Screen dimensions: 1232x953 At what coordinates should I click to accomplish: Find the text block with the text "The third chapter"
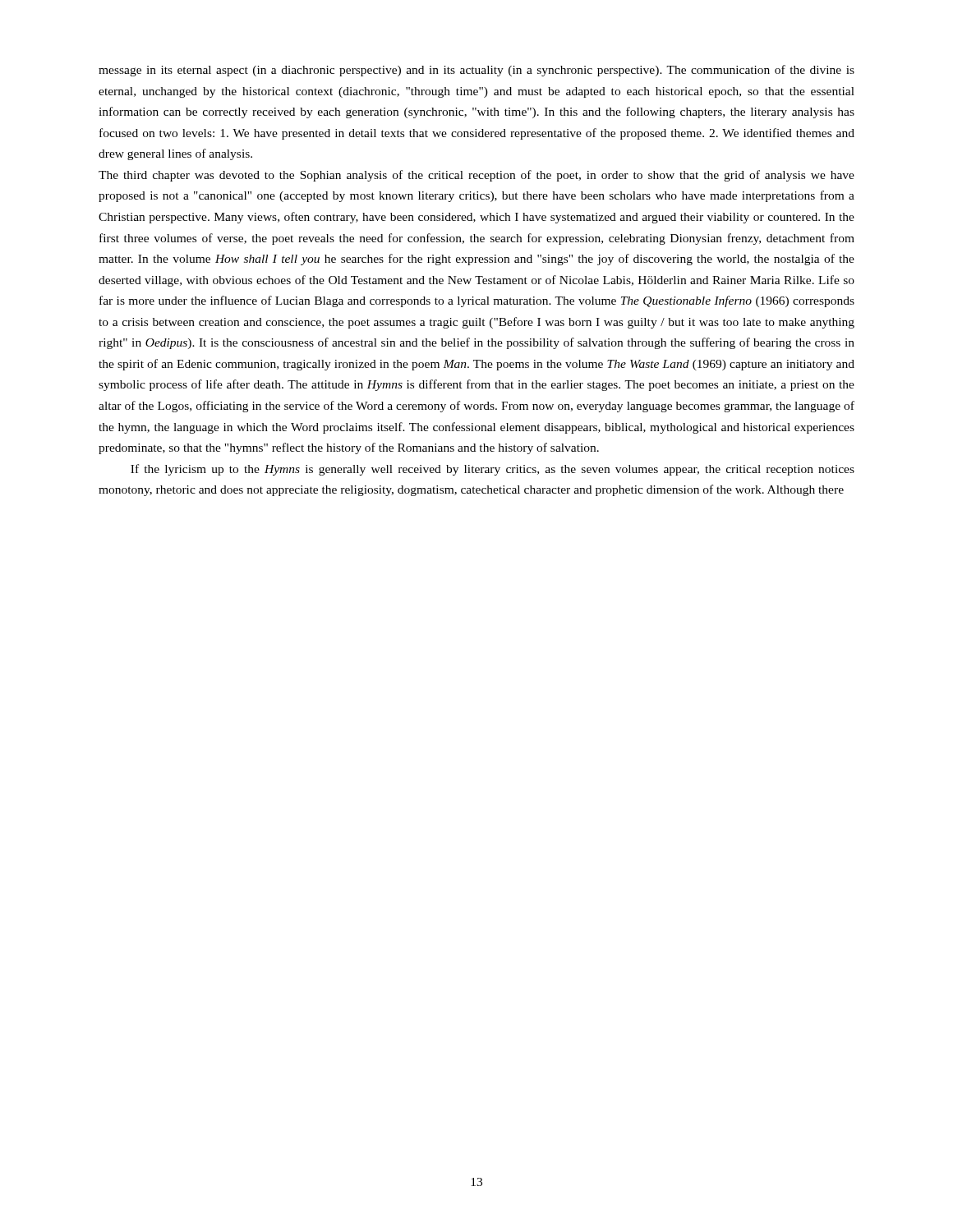coord(476,311)
